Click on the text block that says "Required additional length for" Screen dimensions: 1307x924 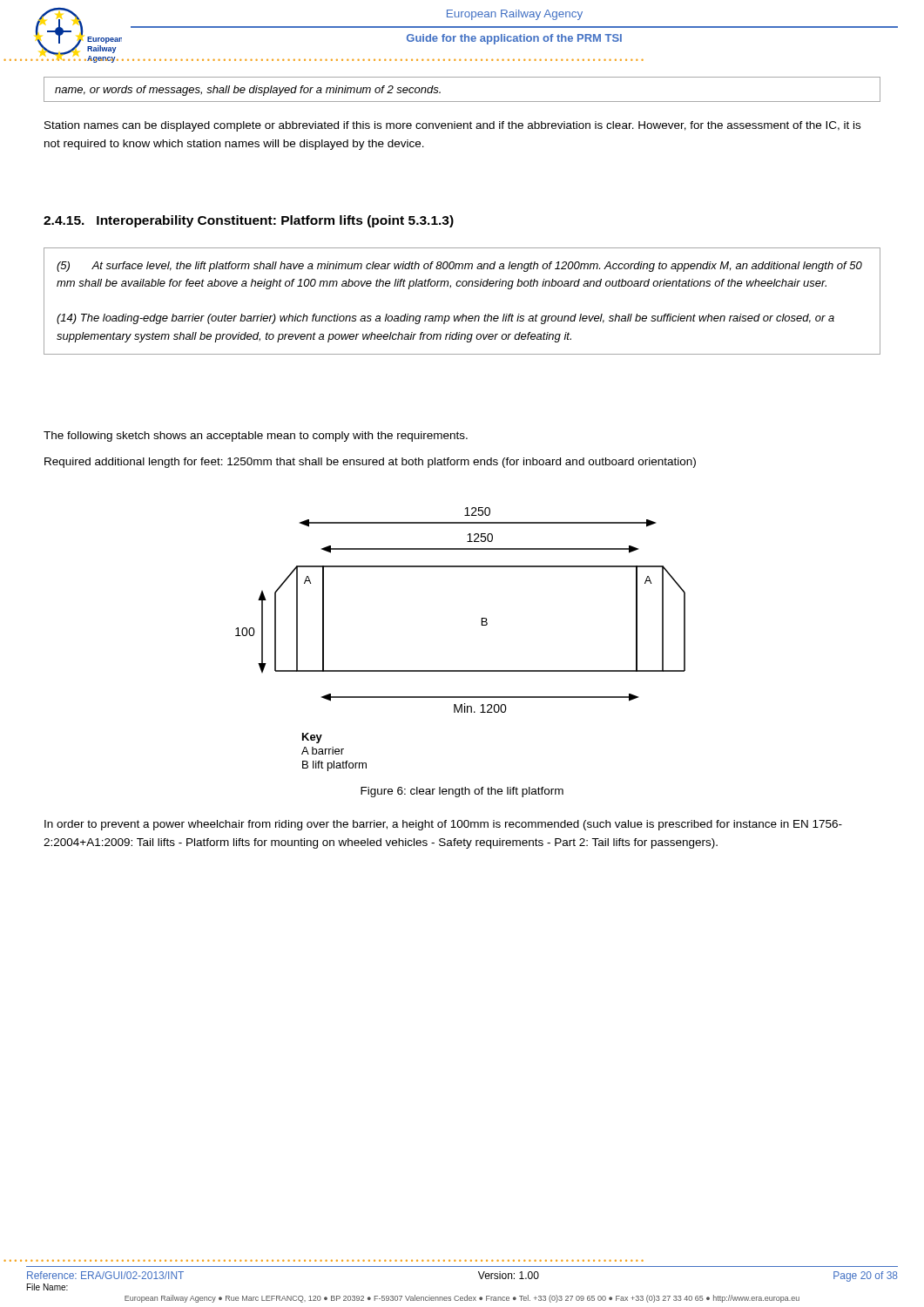370,461
